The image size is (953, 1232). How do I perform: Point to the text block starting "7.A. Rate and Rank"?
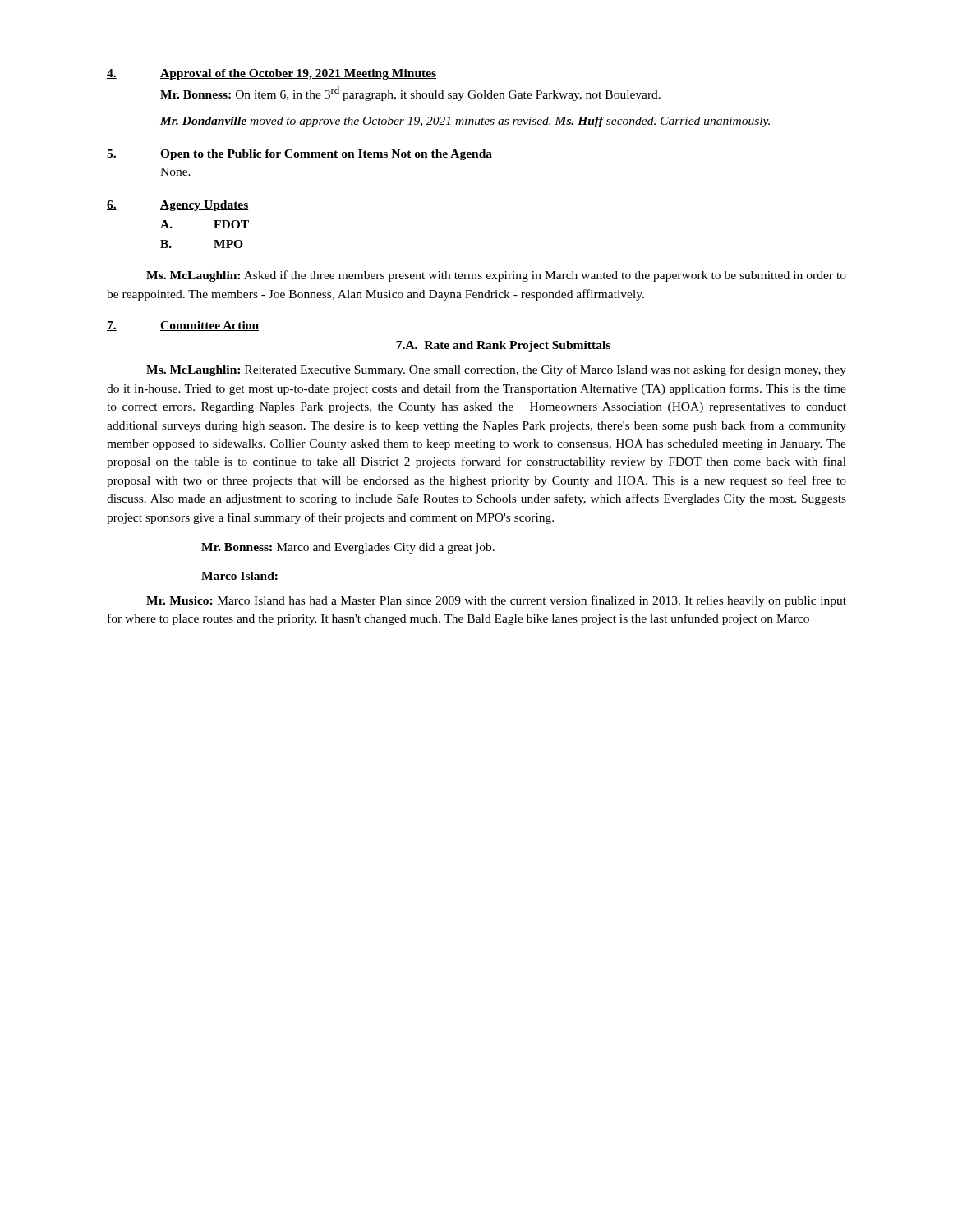(503, 345)
